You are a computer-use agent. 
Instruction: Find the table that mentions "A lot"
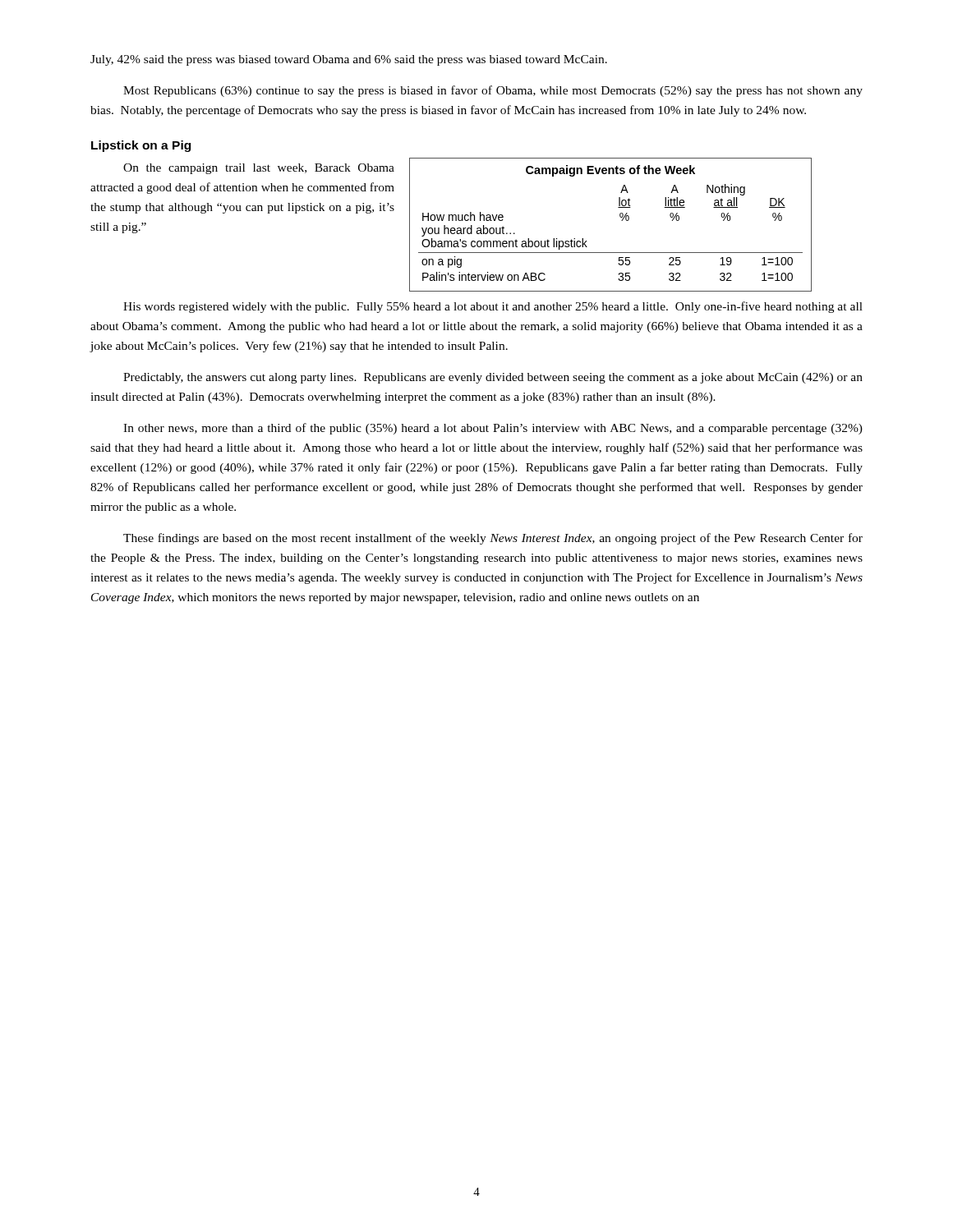(x=610, y=225)
